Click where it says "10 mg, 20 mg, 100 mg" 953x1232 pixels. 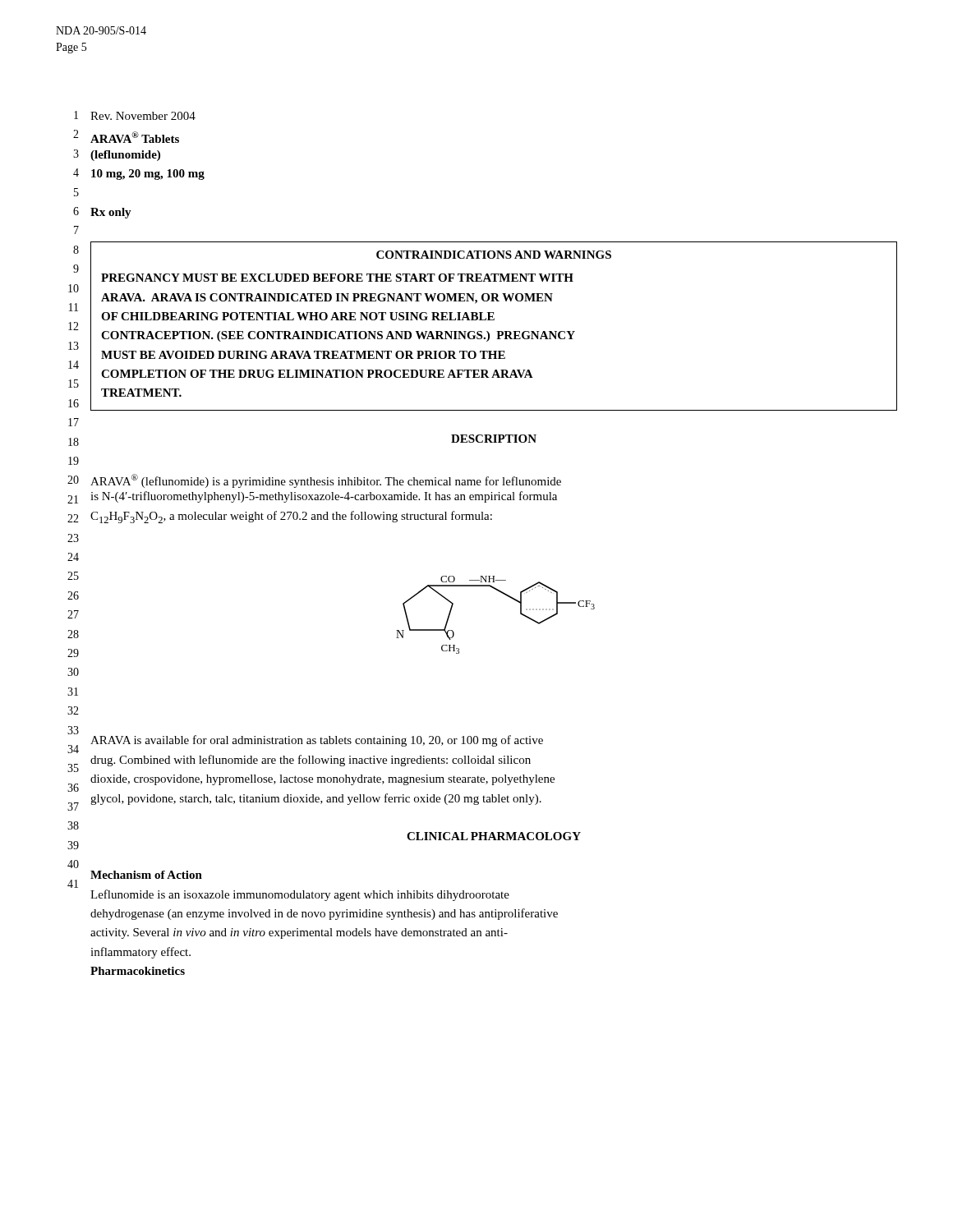pos(147,173)
